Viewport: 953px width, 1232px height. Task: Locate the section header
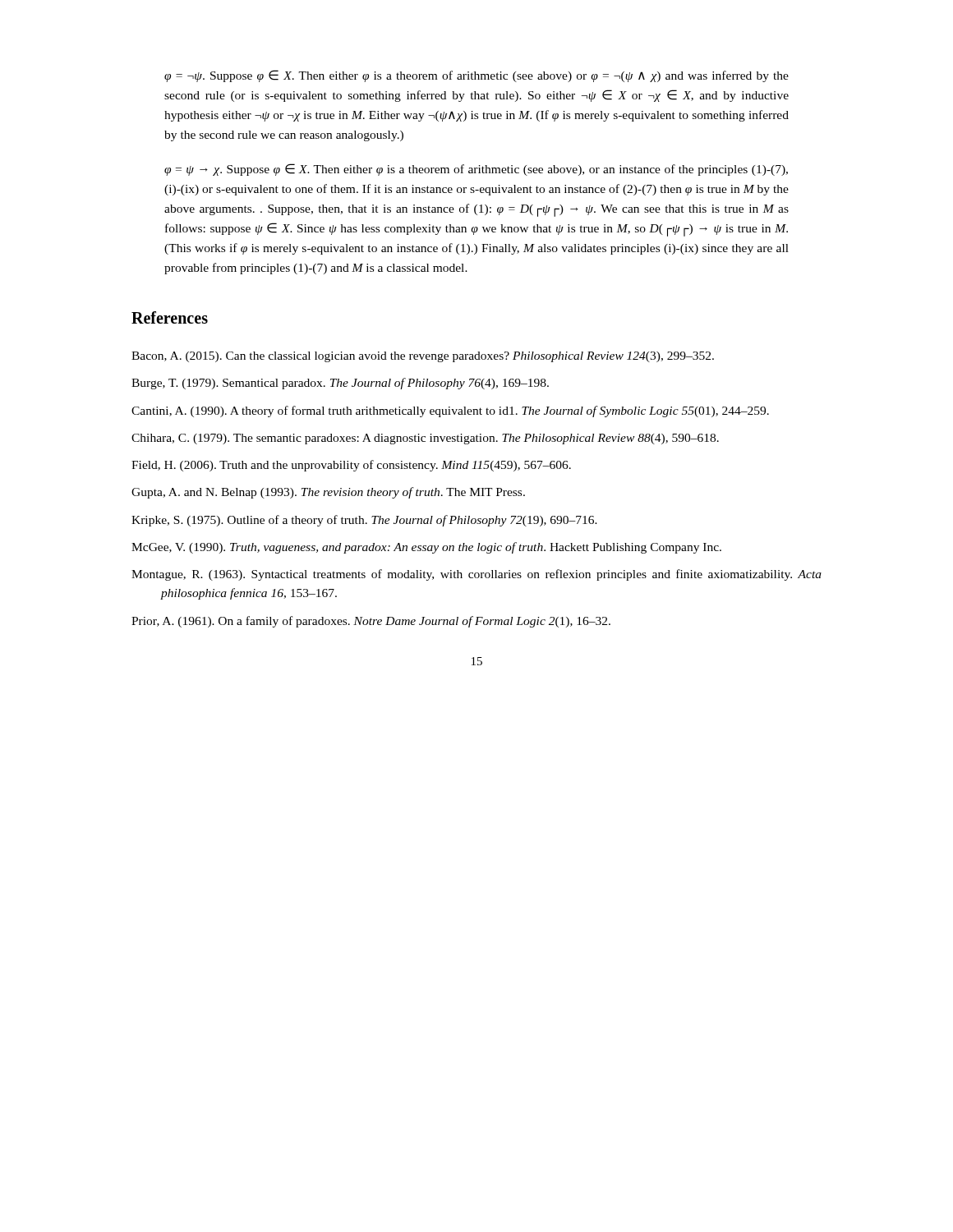(476, 318)
